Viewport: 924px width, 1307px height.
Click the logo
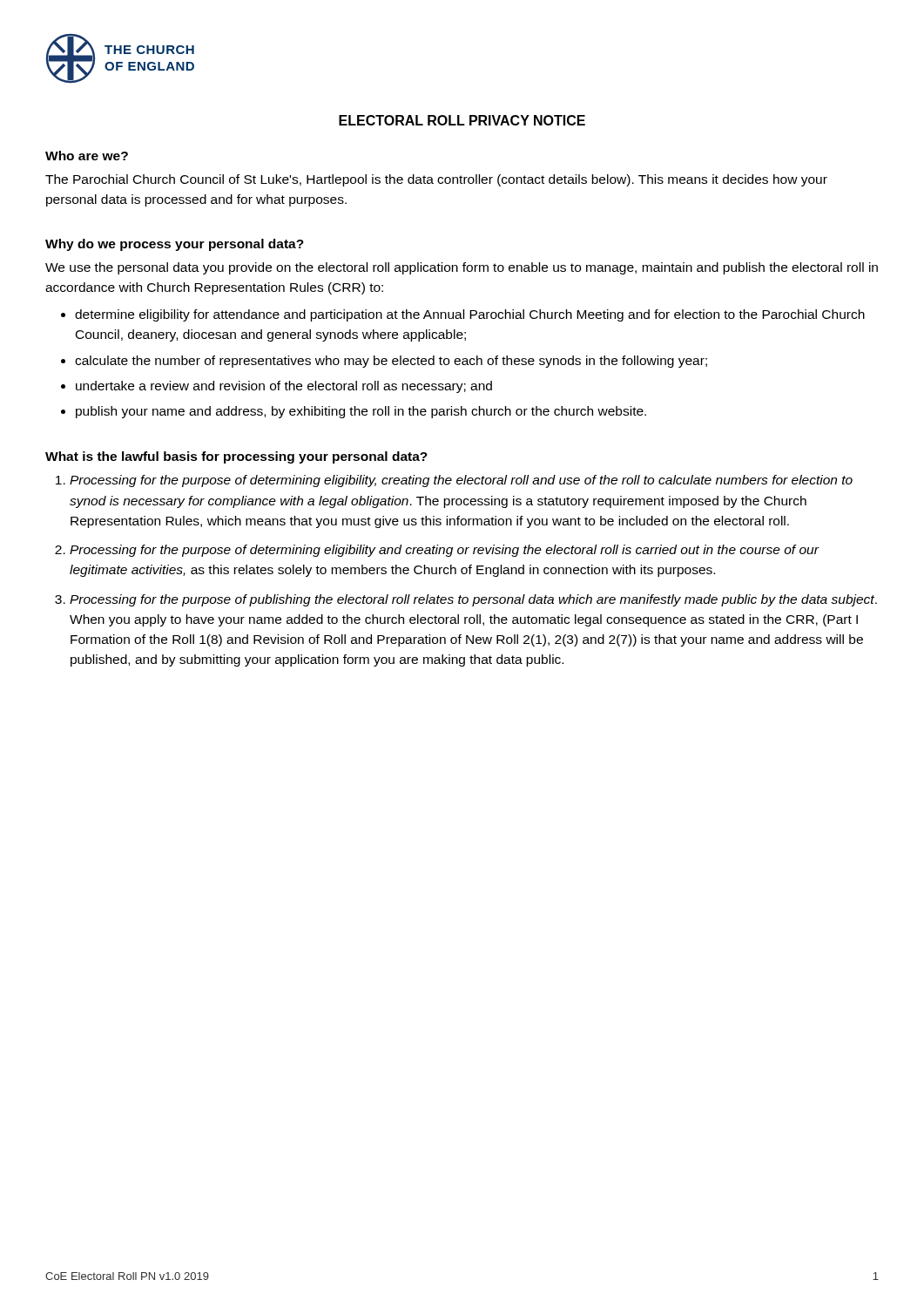coord(120,58)
